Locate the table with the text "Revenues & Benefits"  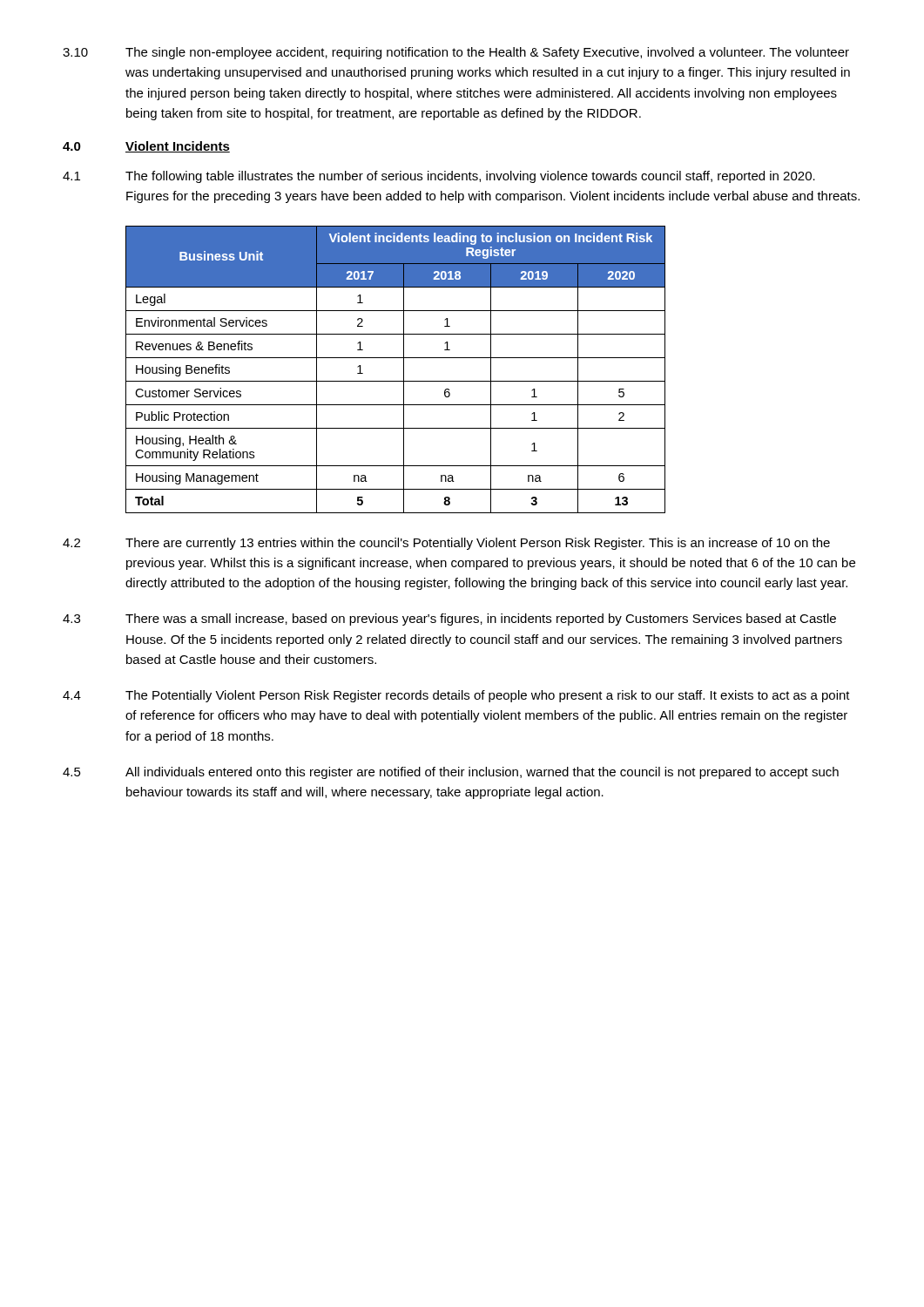click(x=493, y=369)
